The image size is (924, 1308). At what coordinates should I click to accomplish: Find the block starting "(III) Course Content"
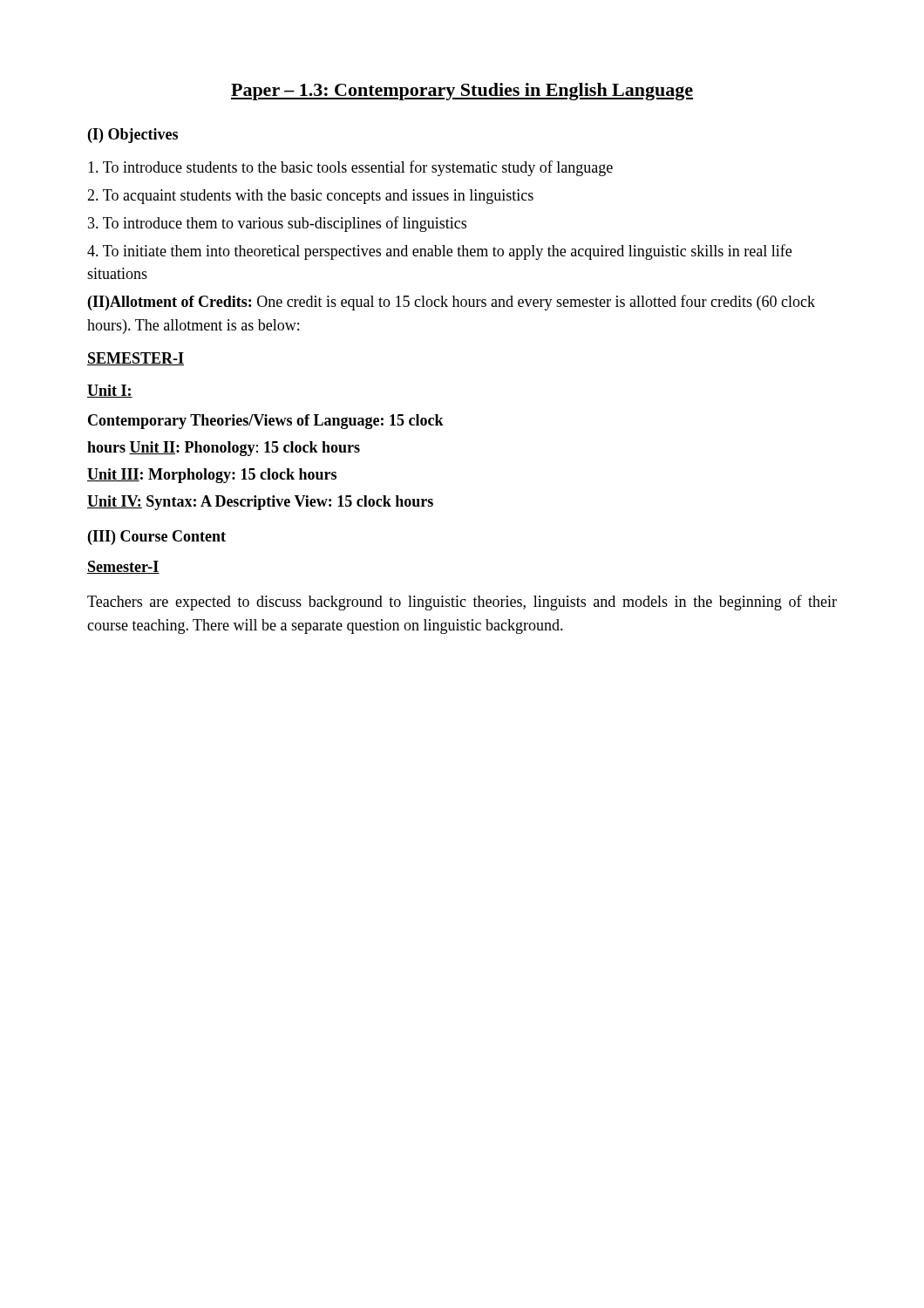156,537
